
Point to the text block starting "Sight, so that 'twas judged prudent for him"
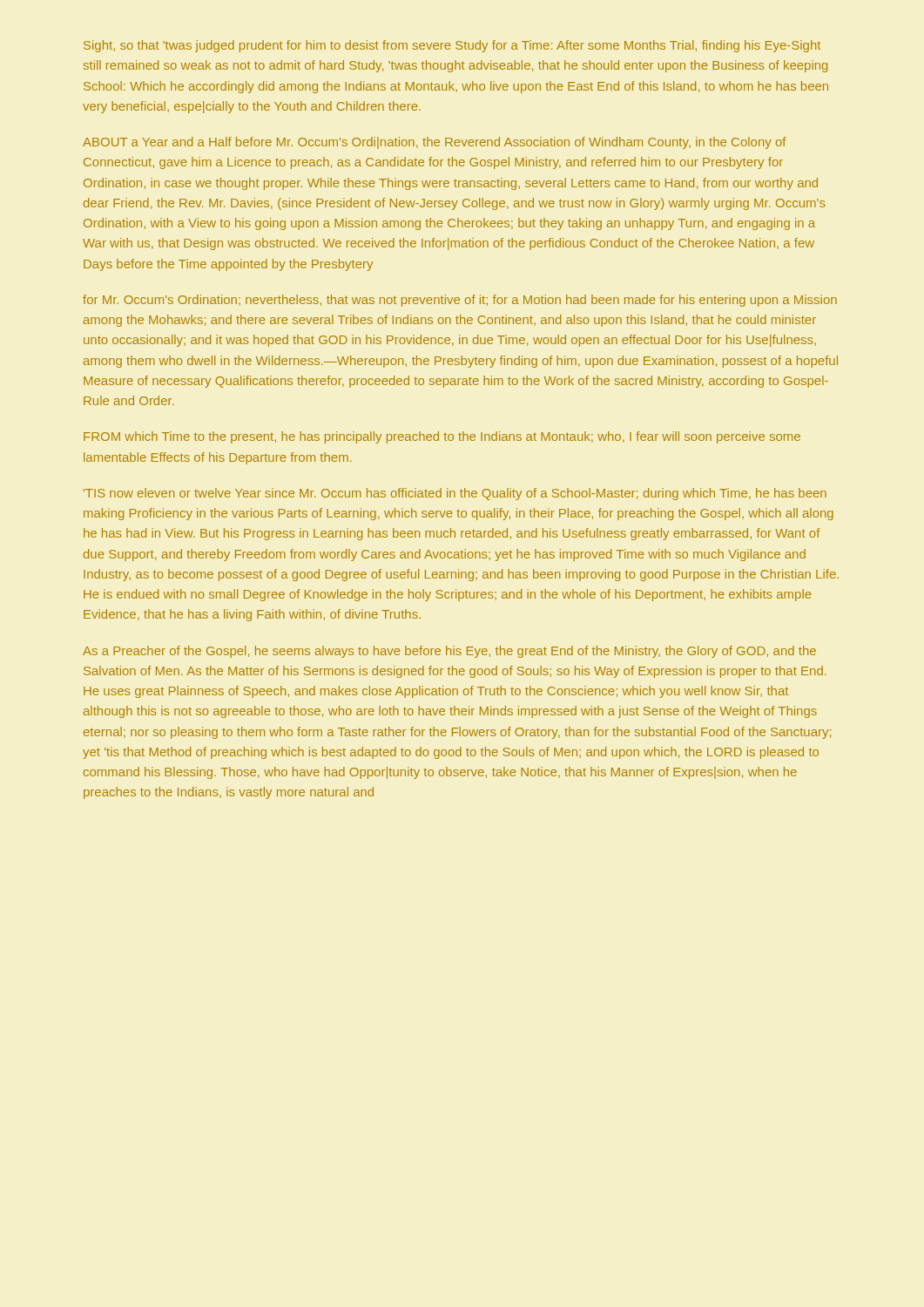coord(456,75)
